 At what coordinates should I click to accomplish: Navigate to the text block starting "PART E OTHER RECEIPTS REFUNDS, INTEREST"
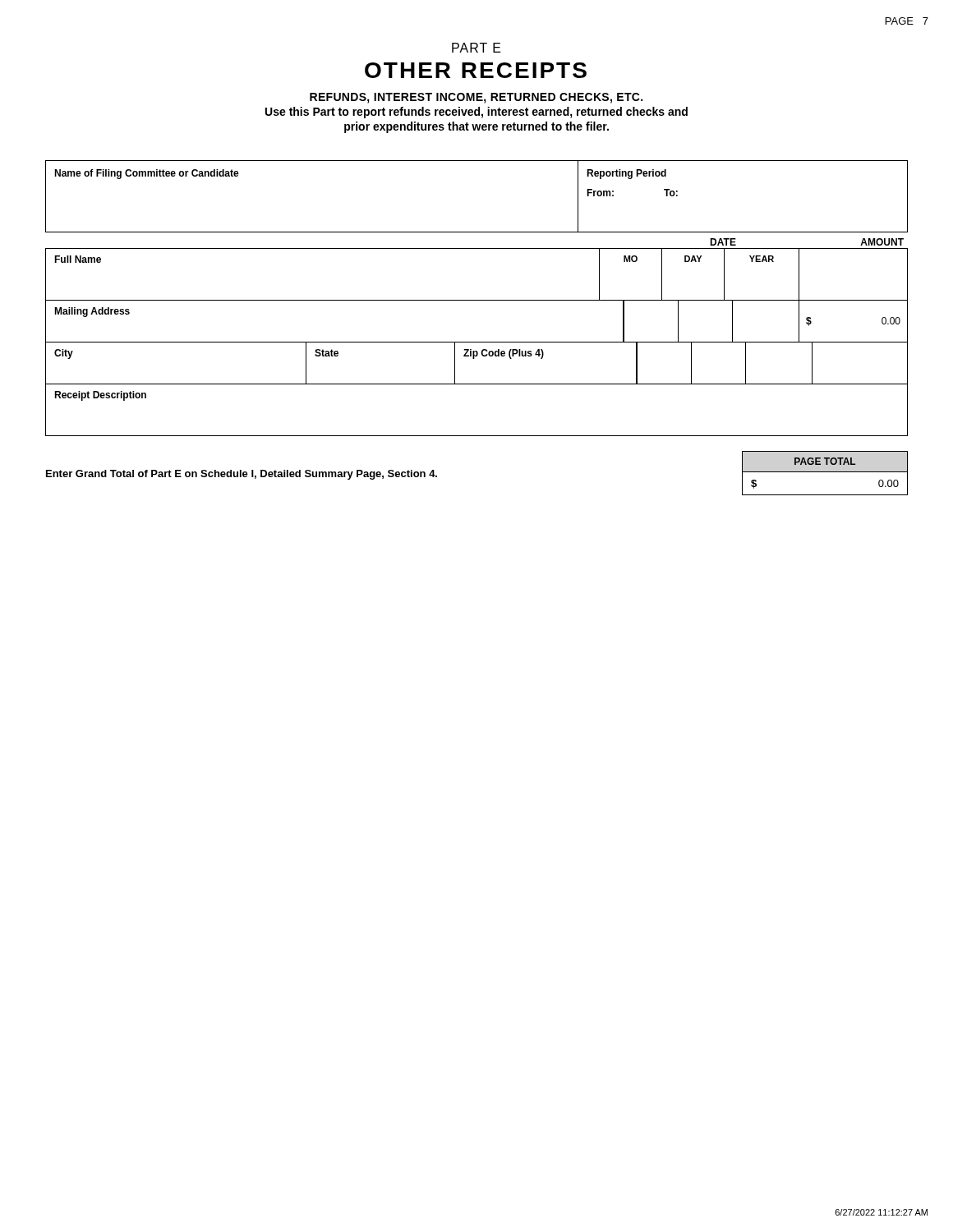[476, 87]
